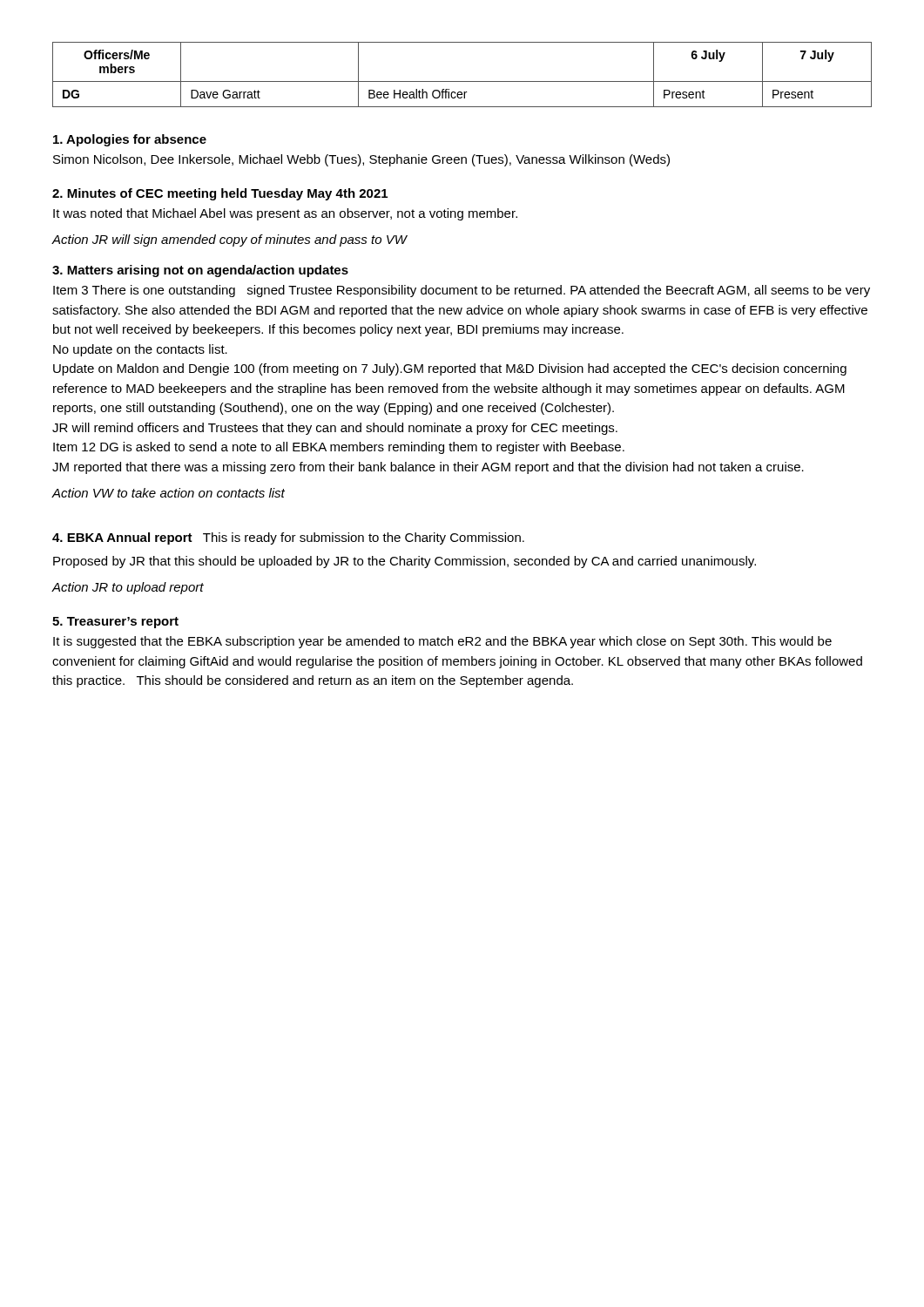This screenshot has width=924, height=1307.
Task: Navigate to the block starting "Simon Nicolson, Dee Inkersole, Michael"
Action: point(361,159)
